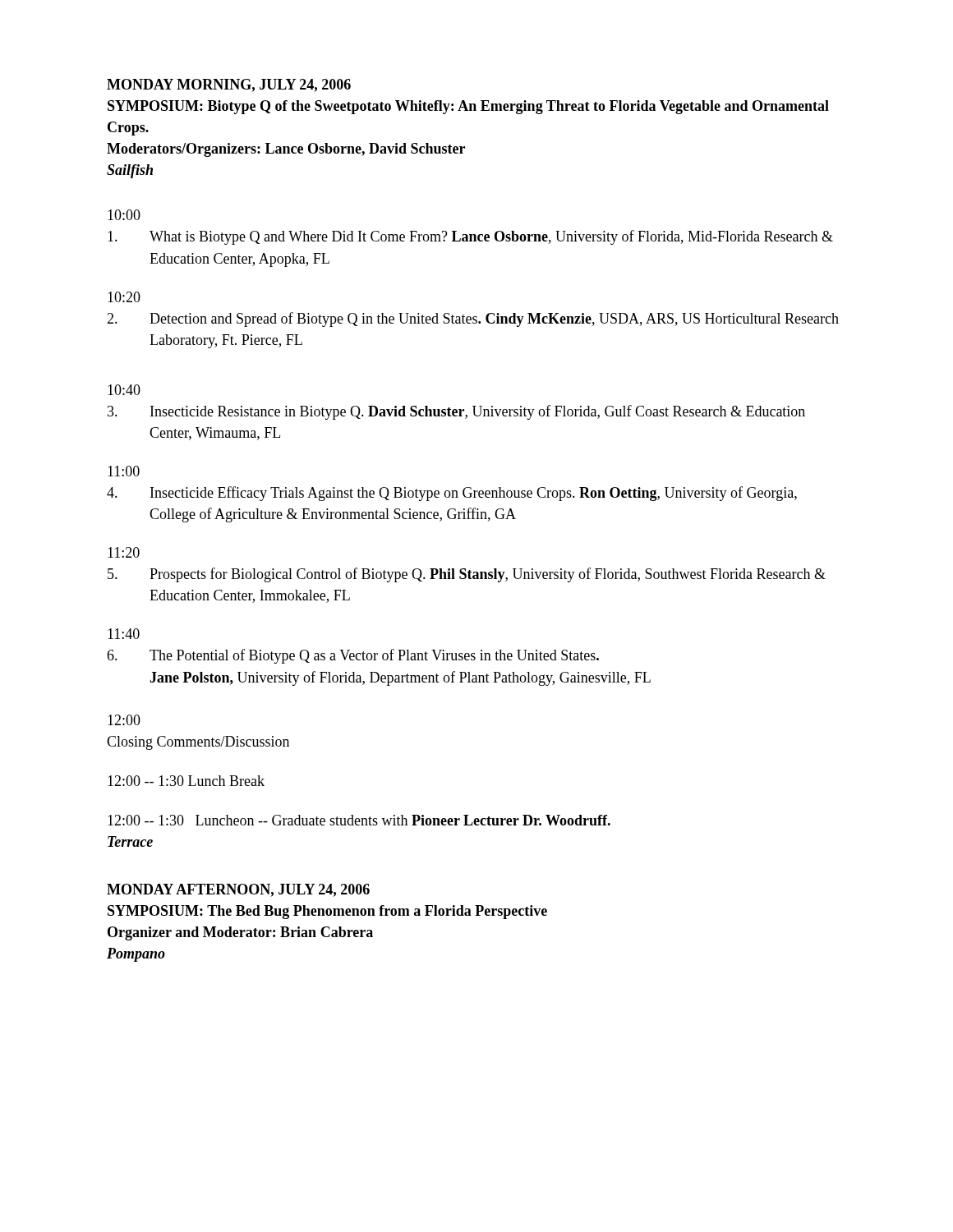Find the text starting "MONDAY AFTERNOON, JULY 24, 2006 SYMPOSIUM: The Bed"

click(327, 922)
